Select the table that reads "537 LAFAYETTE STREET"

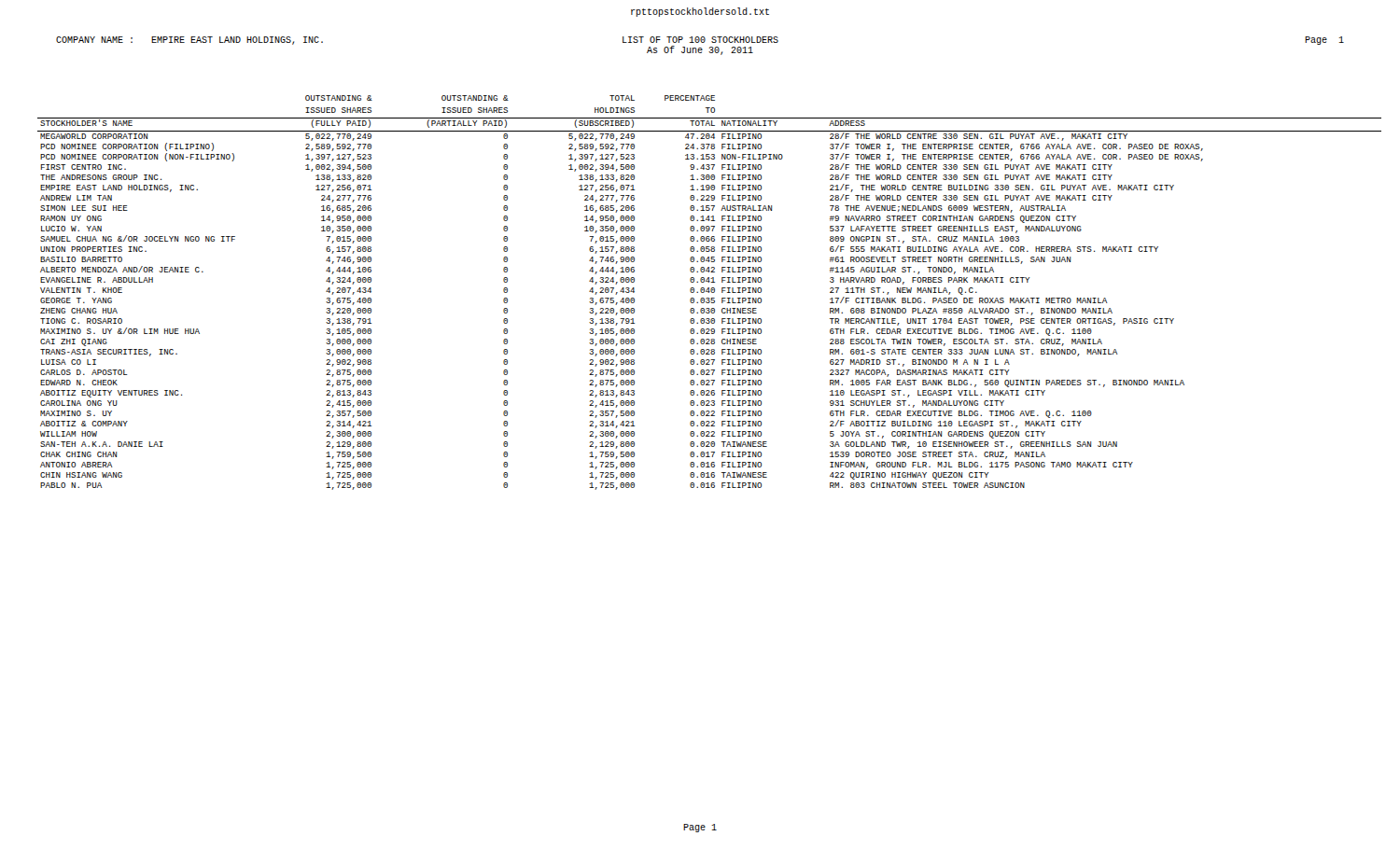tap(709, 292)
